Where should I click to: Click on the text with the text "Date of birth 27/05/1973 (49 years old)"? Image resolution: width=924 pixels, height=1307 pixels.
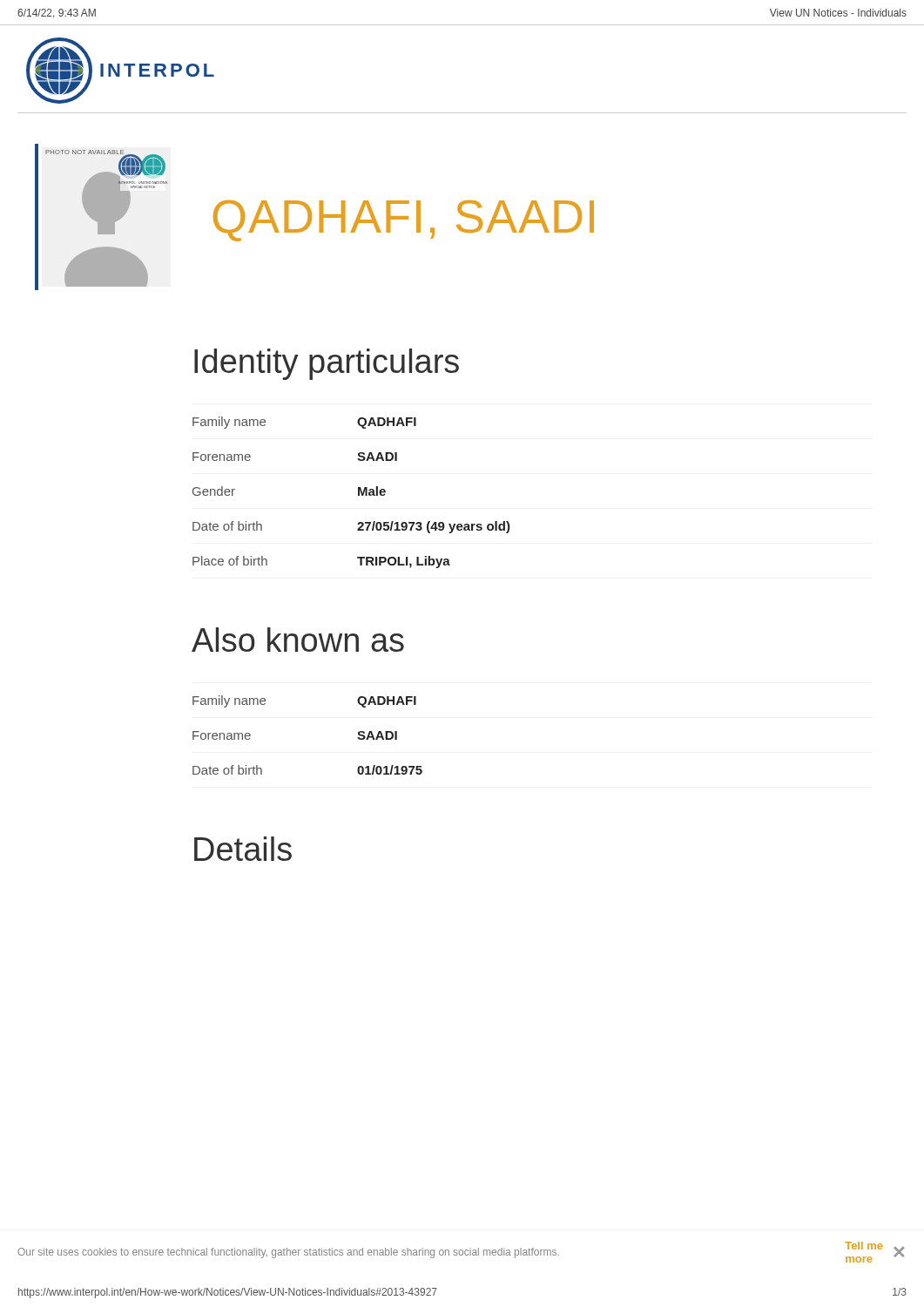tap(351, 526)
